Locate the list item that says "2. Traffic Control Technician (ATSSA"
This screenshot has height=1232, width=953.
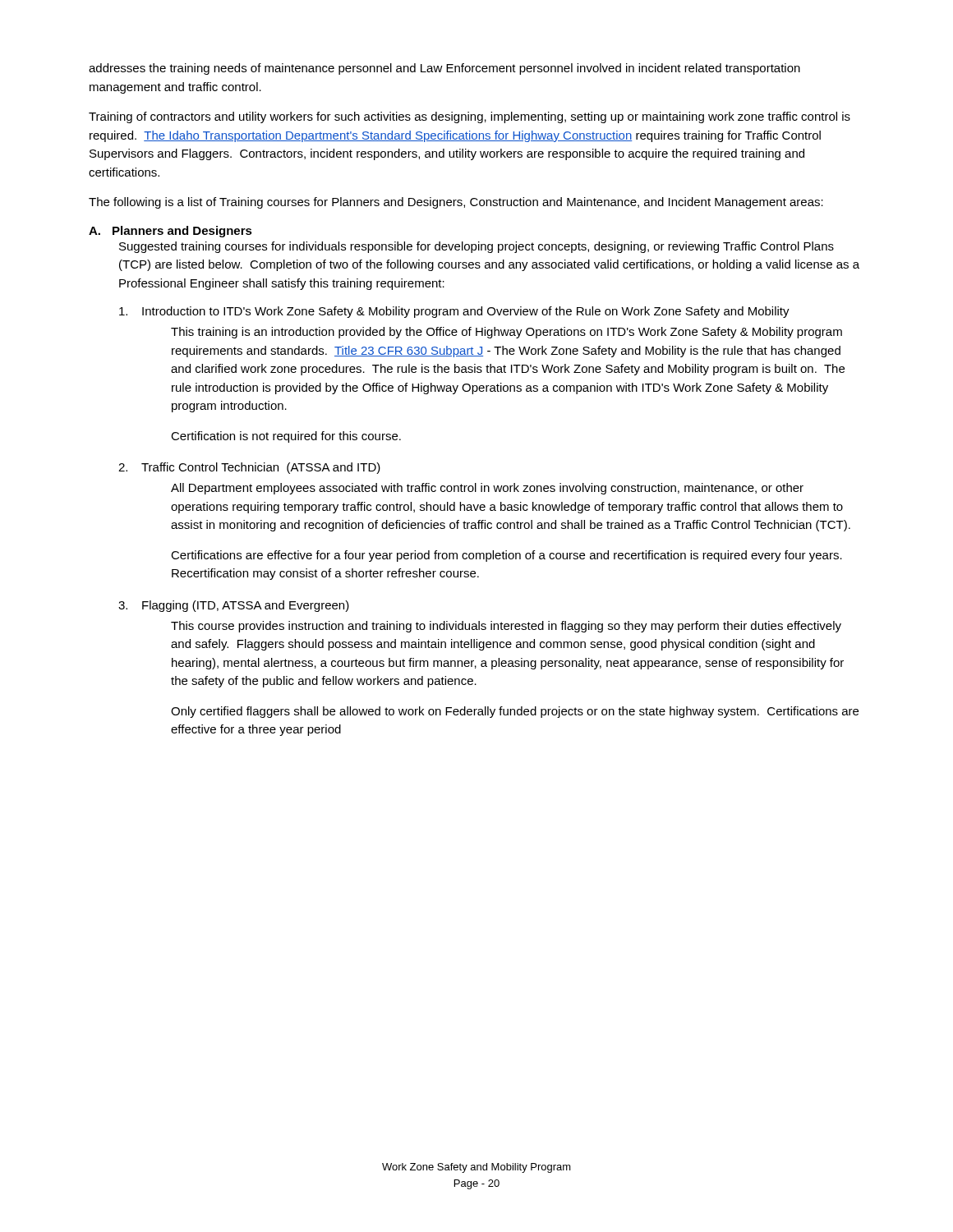pos(476,527)
